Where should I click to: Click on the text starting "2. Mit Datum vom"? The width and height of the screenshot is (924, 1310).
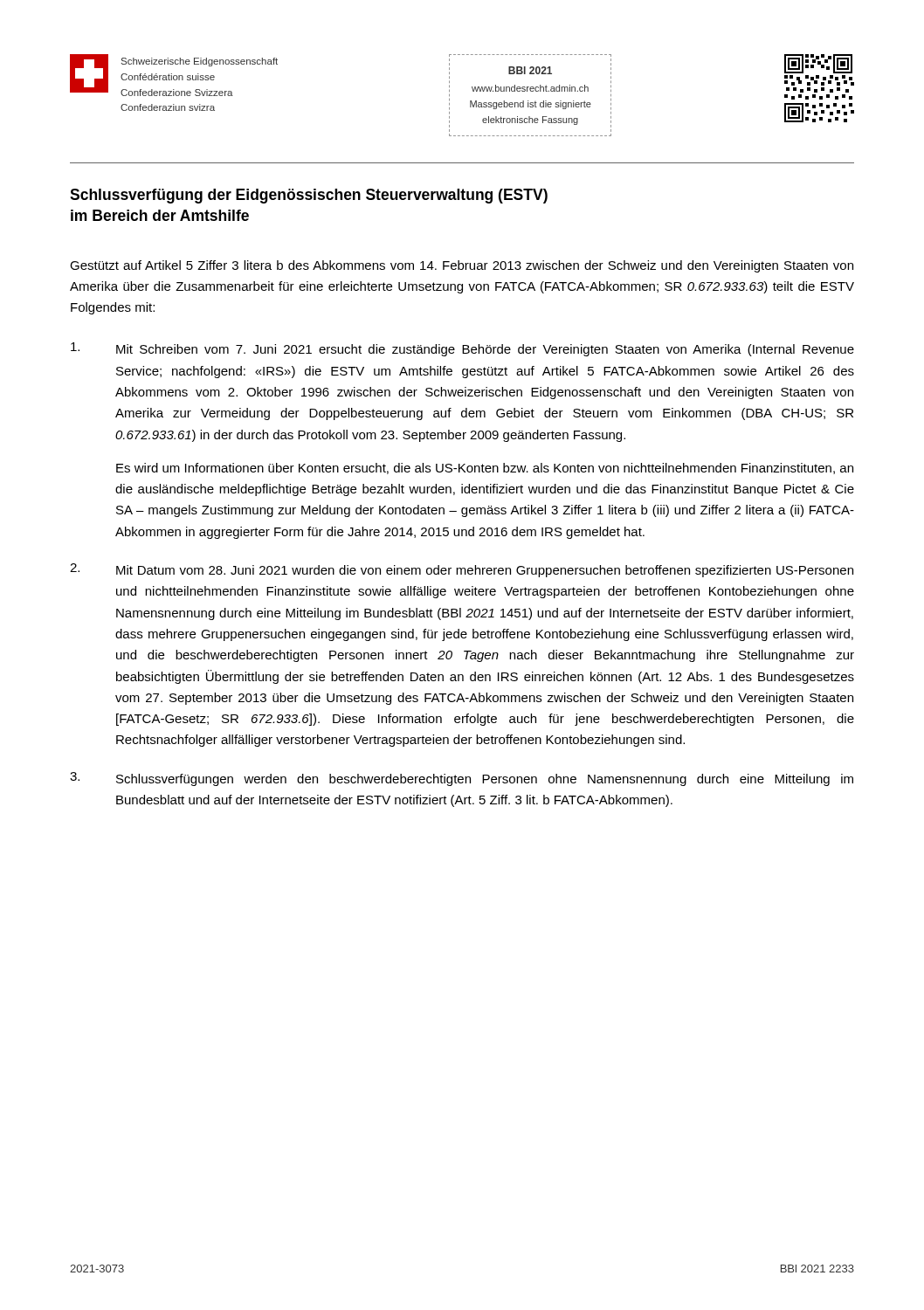click(462, 655)
